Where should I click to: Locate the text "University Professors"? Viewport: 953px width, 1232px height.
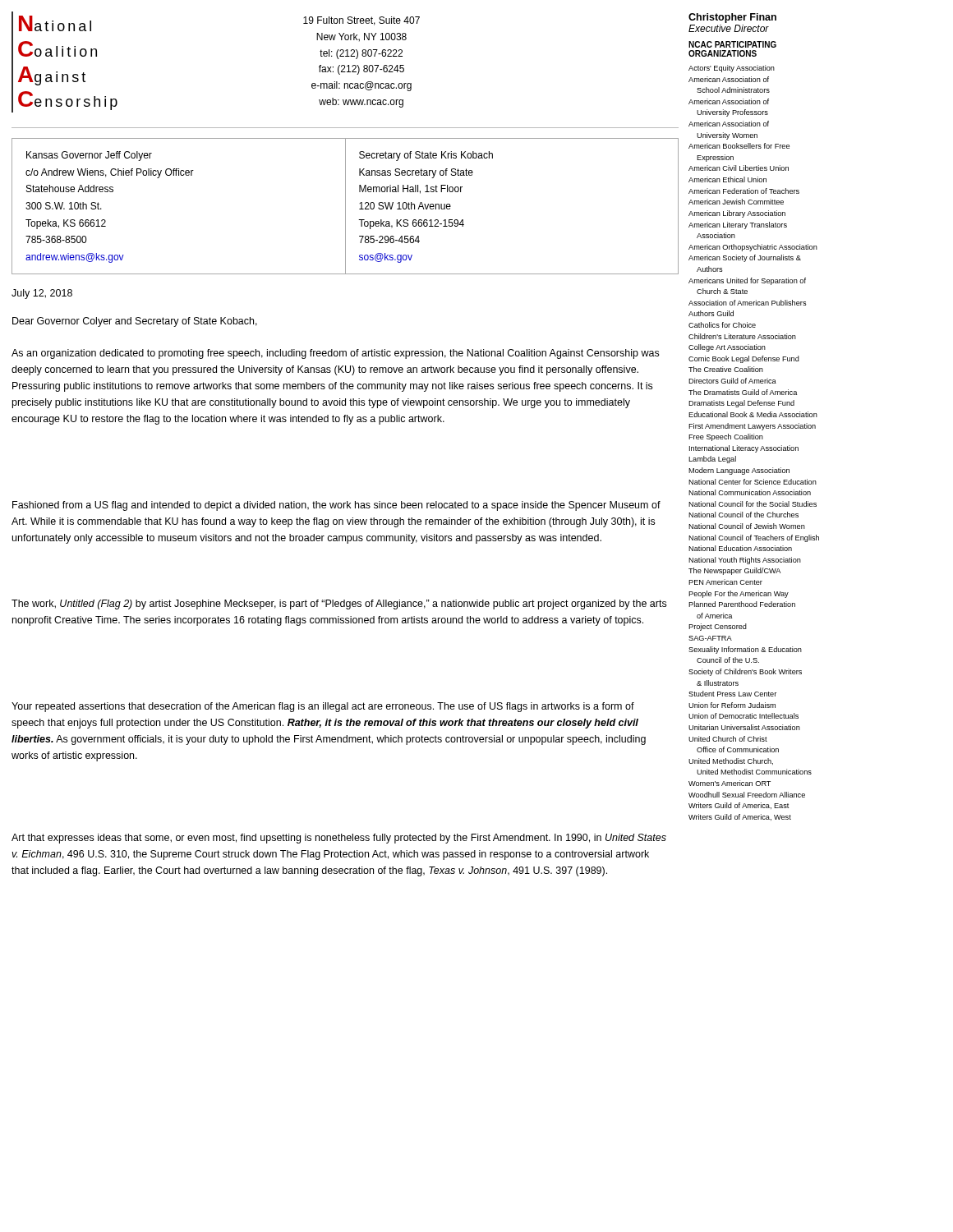pyautogui.click(x=732, y=113)
